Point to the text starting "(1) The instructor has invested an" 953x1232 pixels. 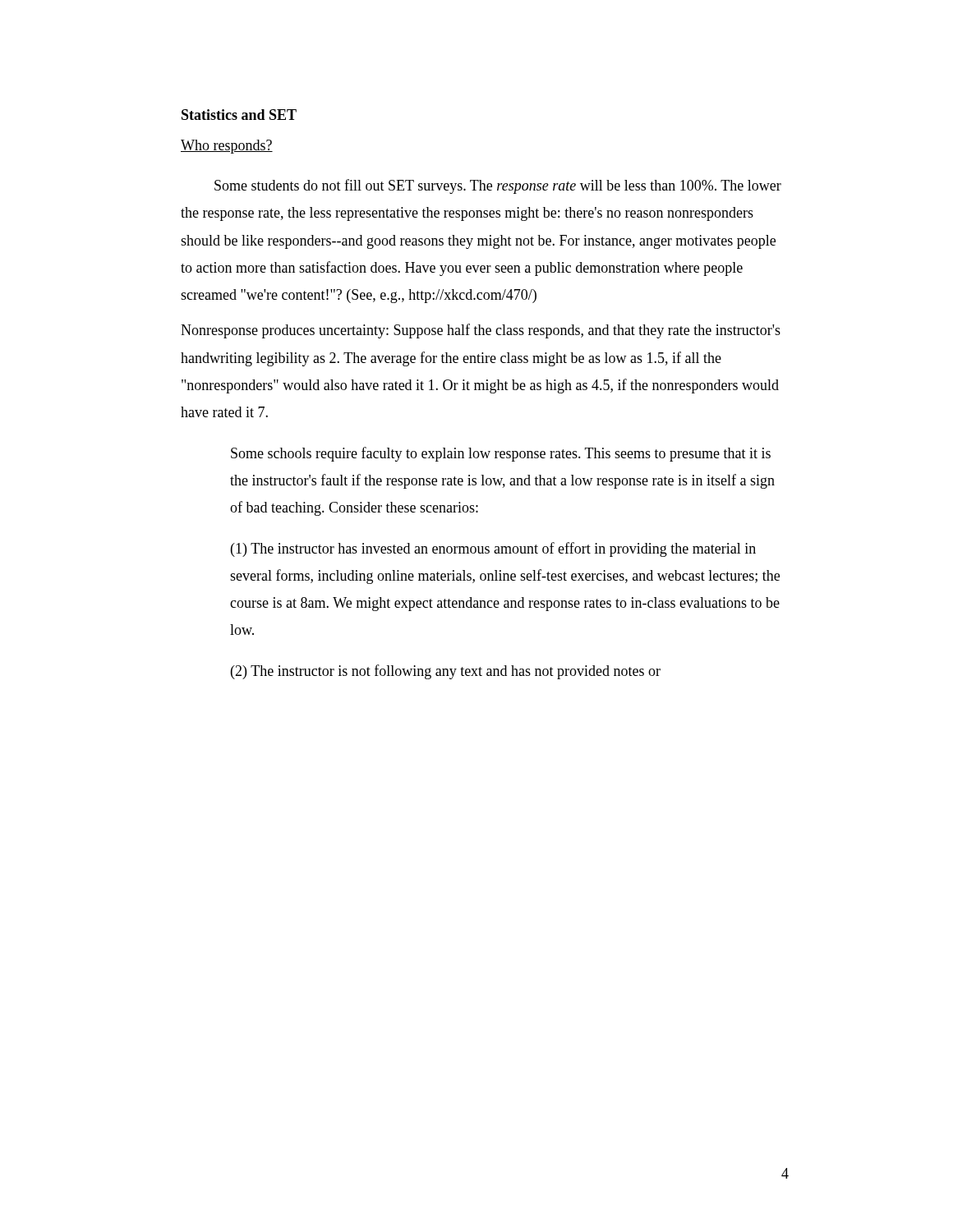pyautogui.click(x=505, y=589)
